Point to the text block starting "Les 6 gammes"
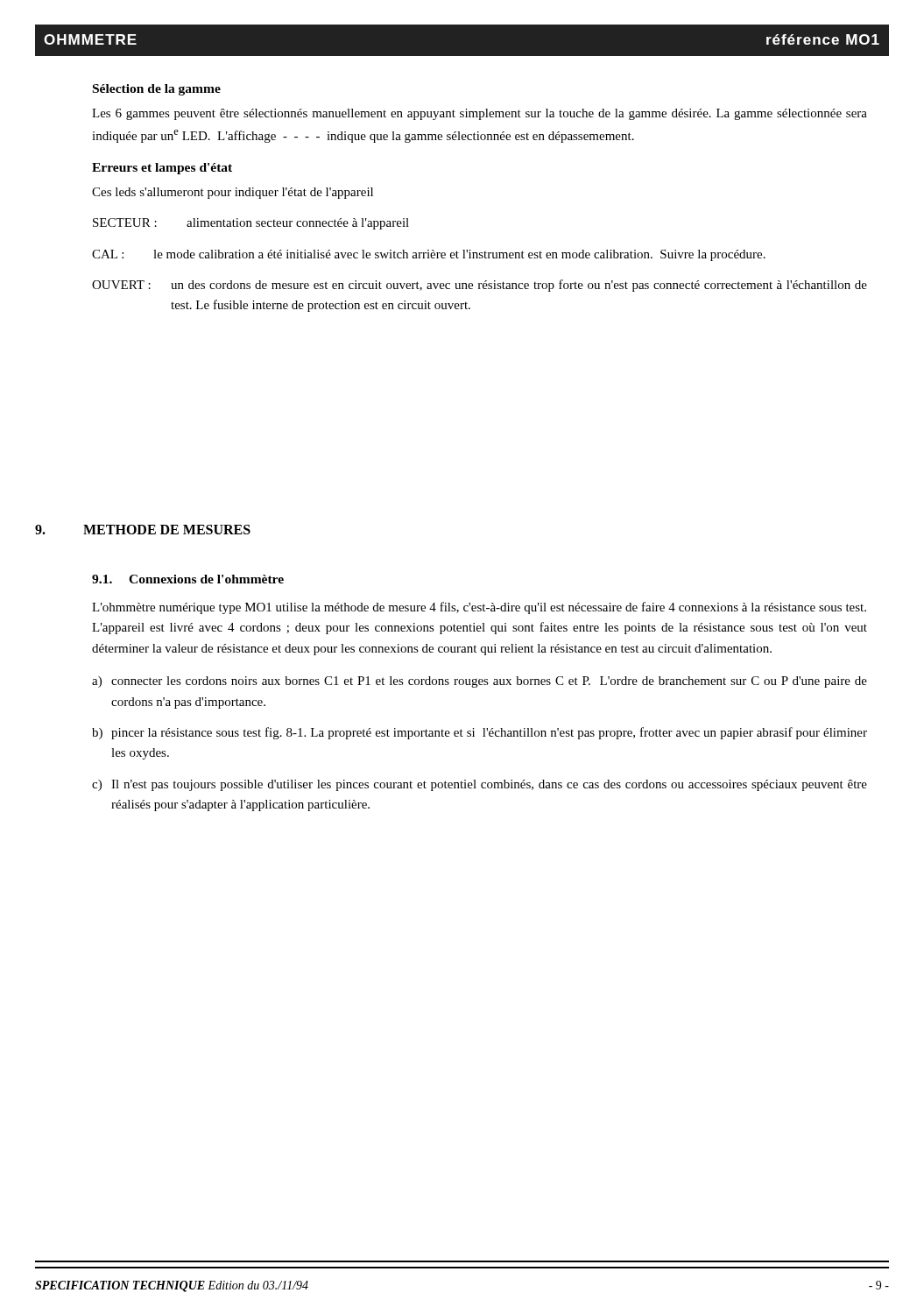Screen dimensions: 1314x924 pyautogui.click(x=480, y=125)
